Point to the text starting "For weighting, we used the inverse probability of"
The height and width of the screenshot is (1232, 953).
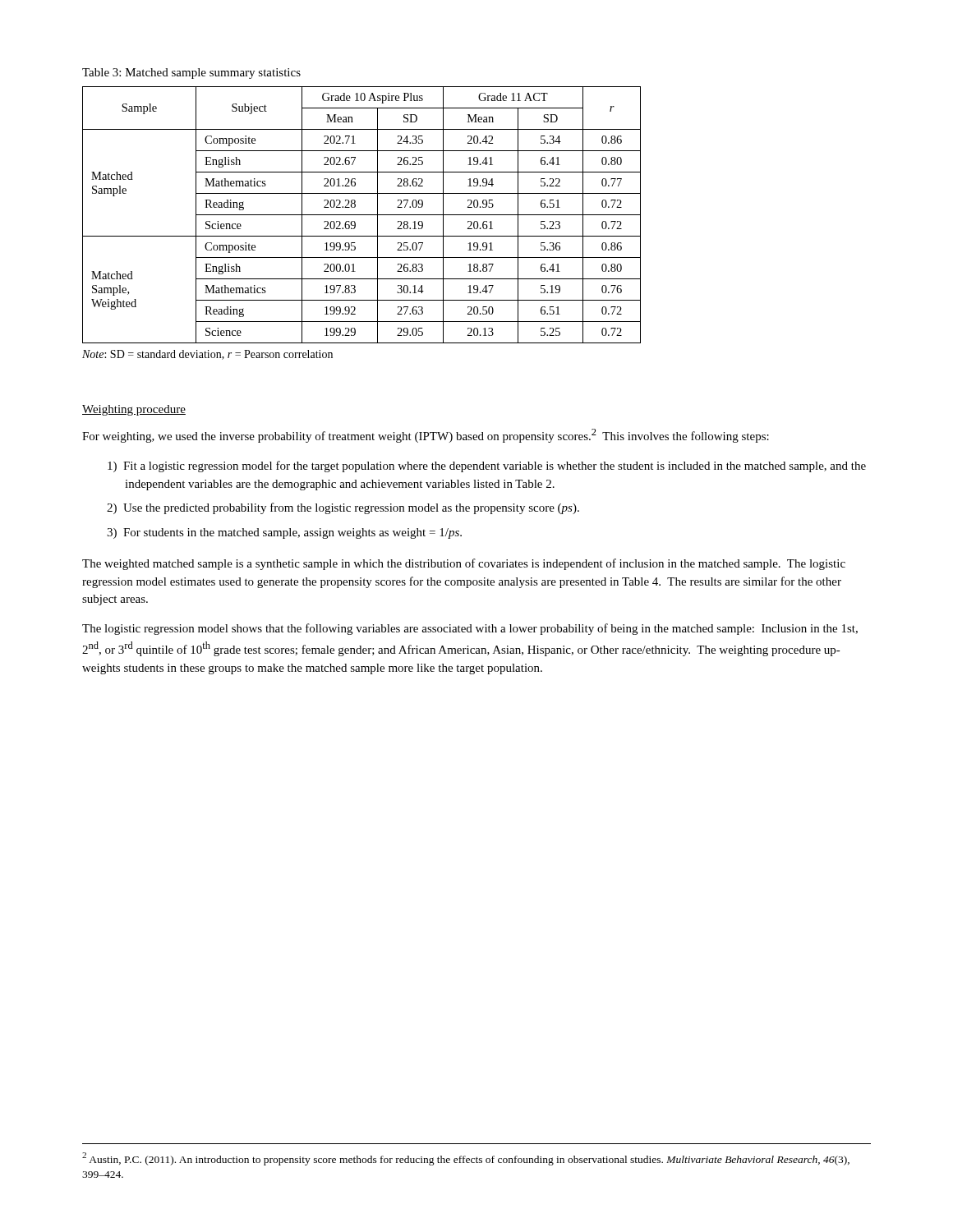(426, 434)
